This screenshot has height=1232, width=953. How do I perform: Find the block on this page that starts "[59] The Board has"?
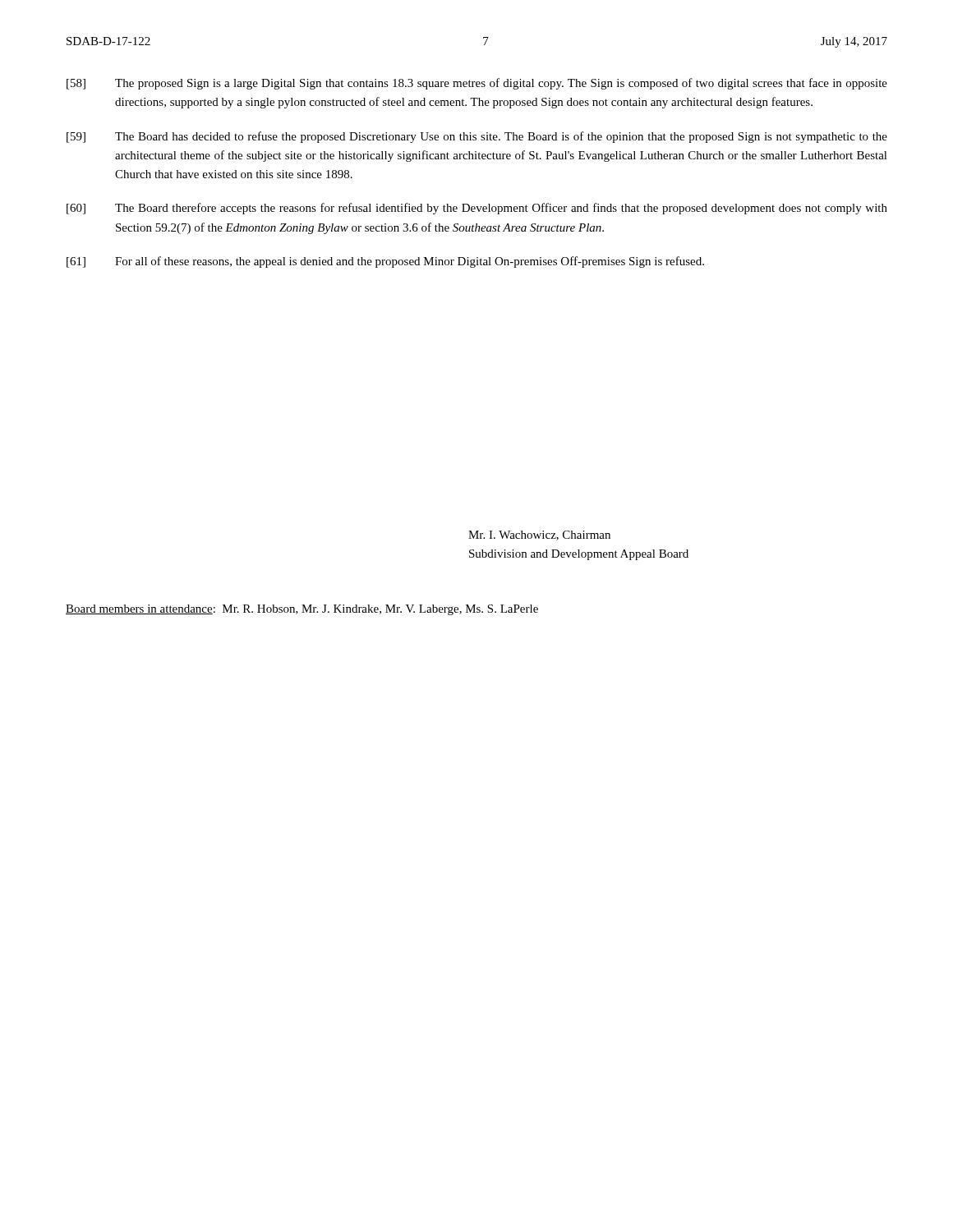click(476, 156)
